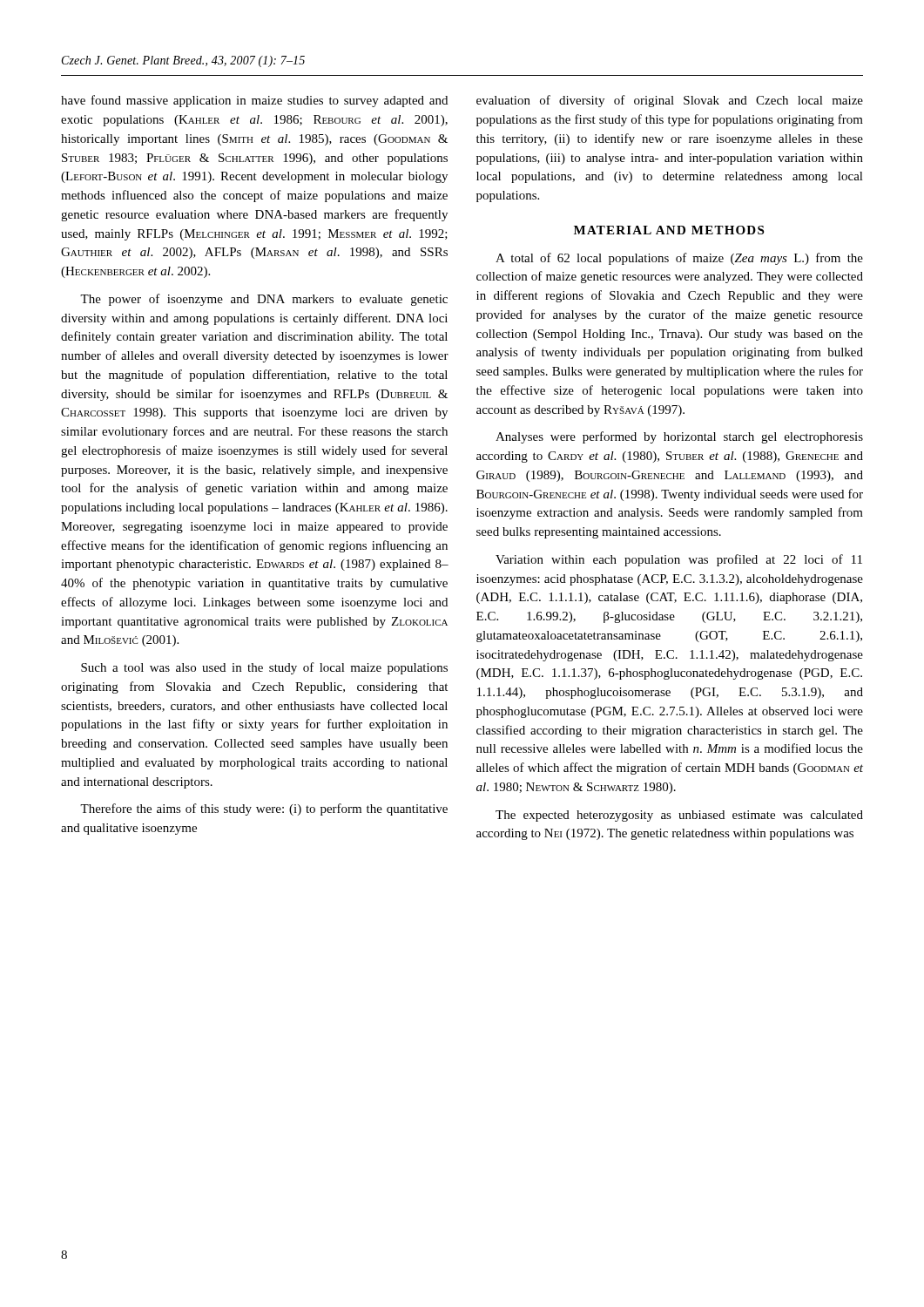
Task: Click on the text block containing "The power of"
Action: coord(255,469)
